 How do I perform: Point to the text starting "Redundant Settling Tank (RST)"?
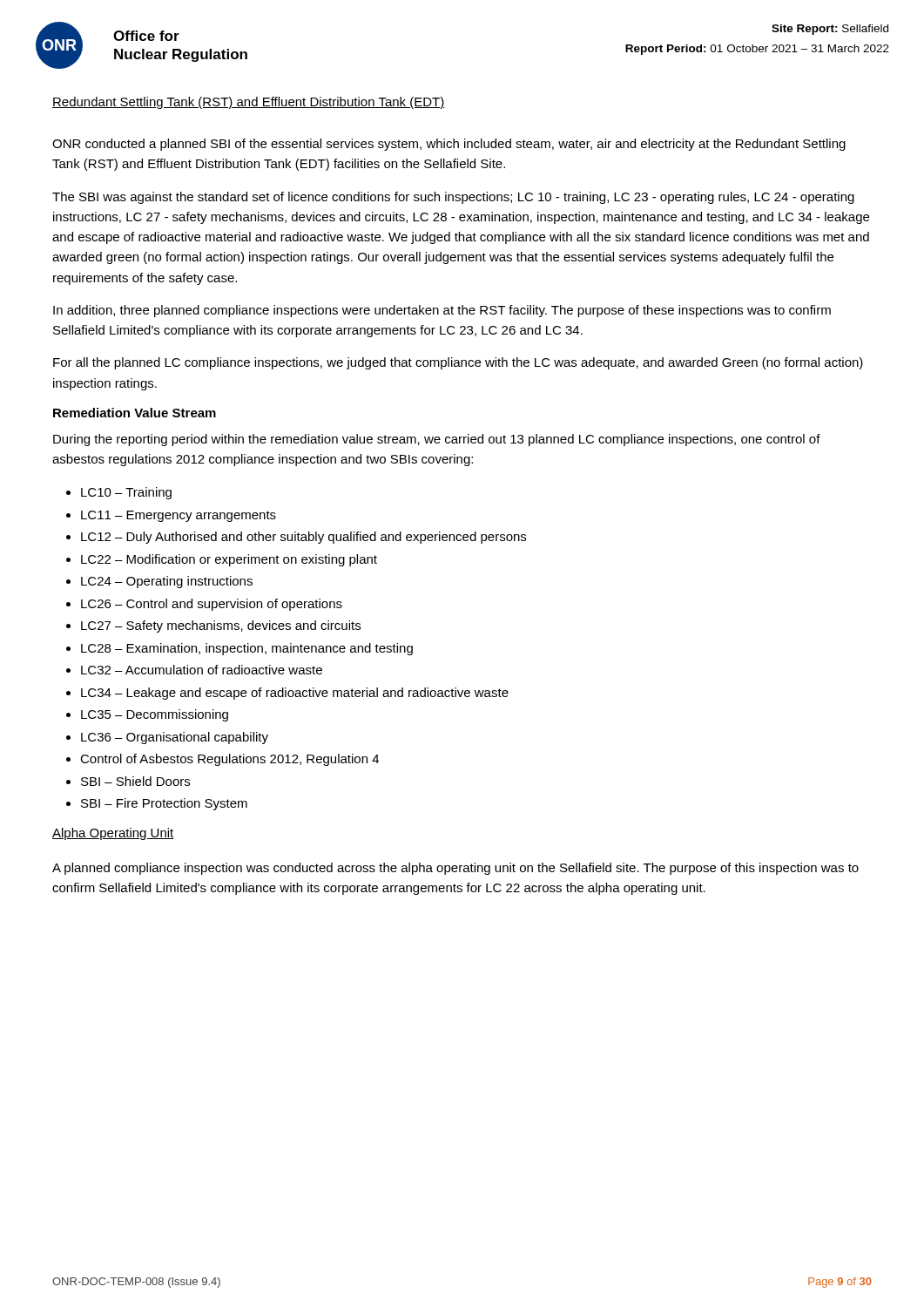coord(248,101)
